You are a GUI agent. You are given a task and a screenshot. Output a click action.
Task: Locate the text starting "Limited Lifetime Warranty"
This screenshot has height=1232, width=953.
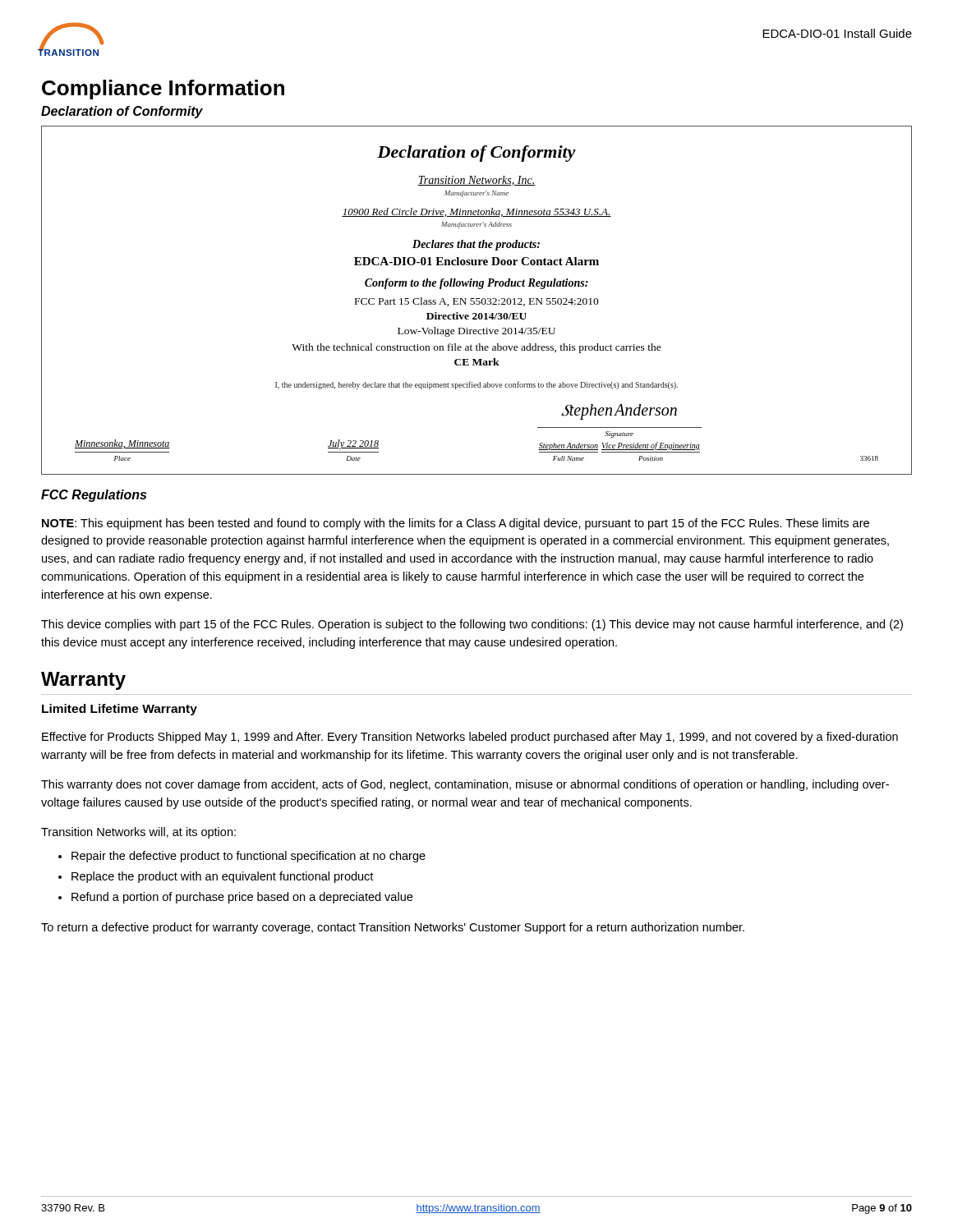(120, 710)
